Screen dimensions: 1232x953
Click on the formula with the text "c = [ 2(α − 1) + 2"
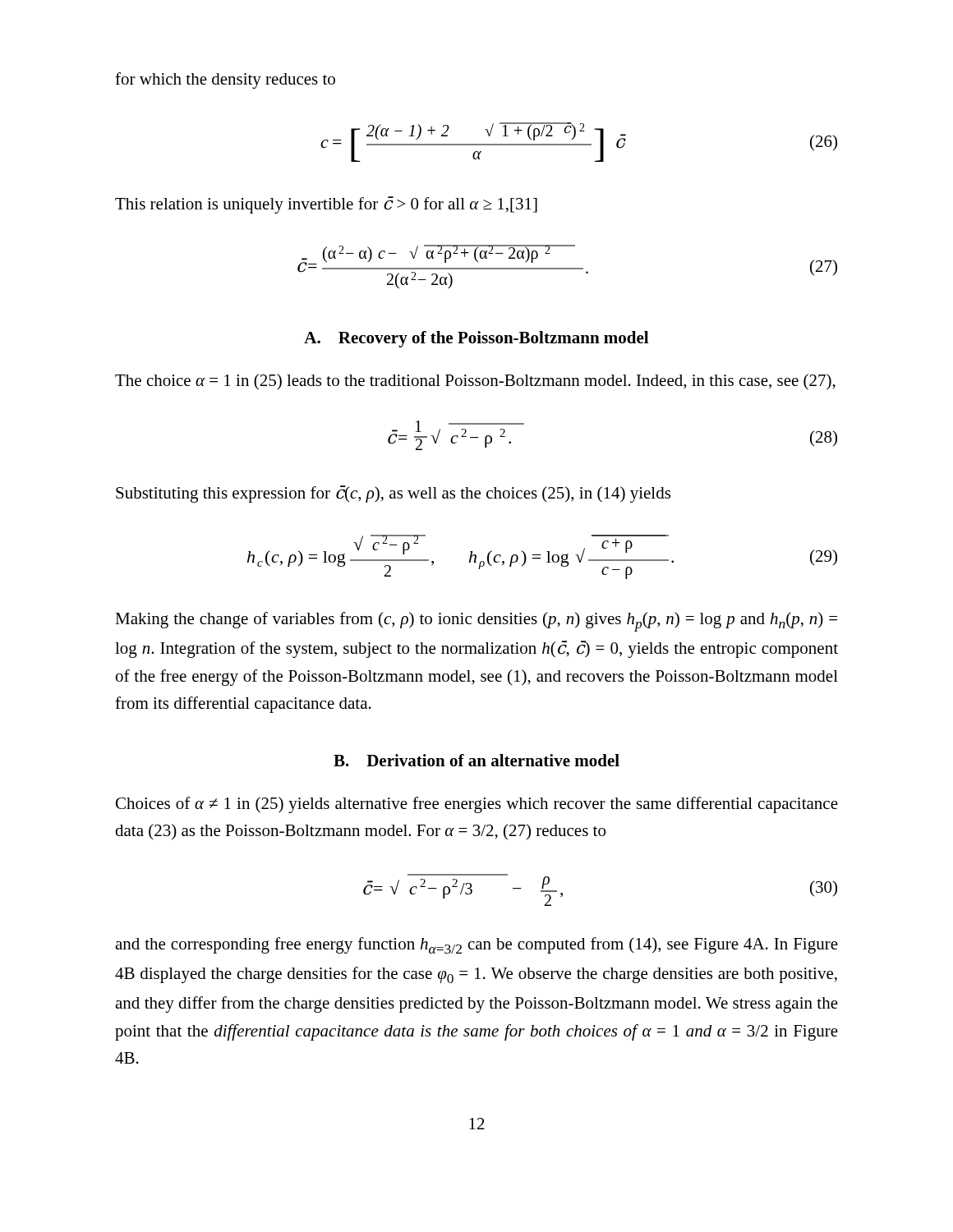point(476,142)
